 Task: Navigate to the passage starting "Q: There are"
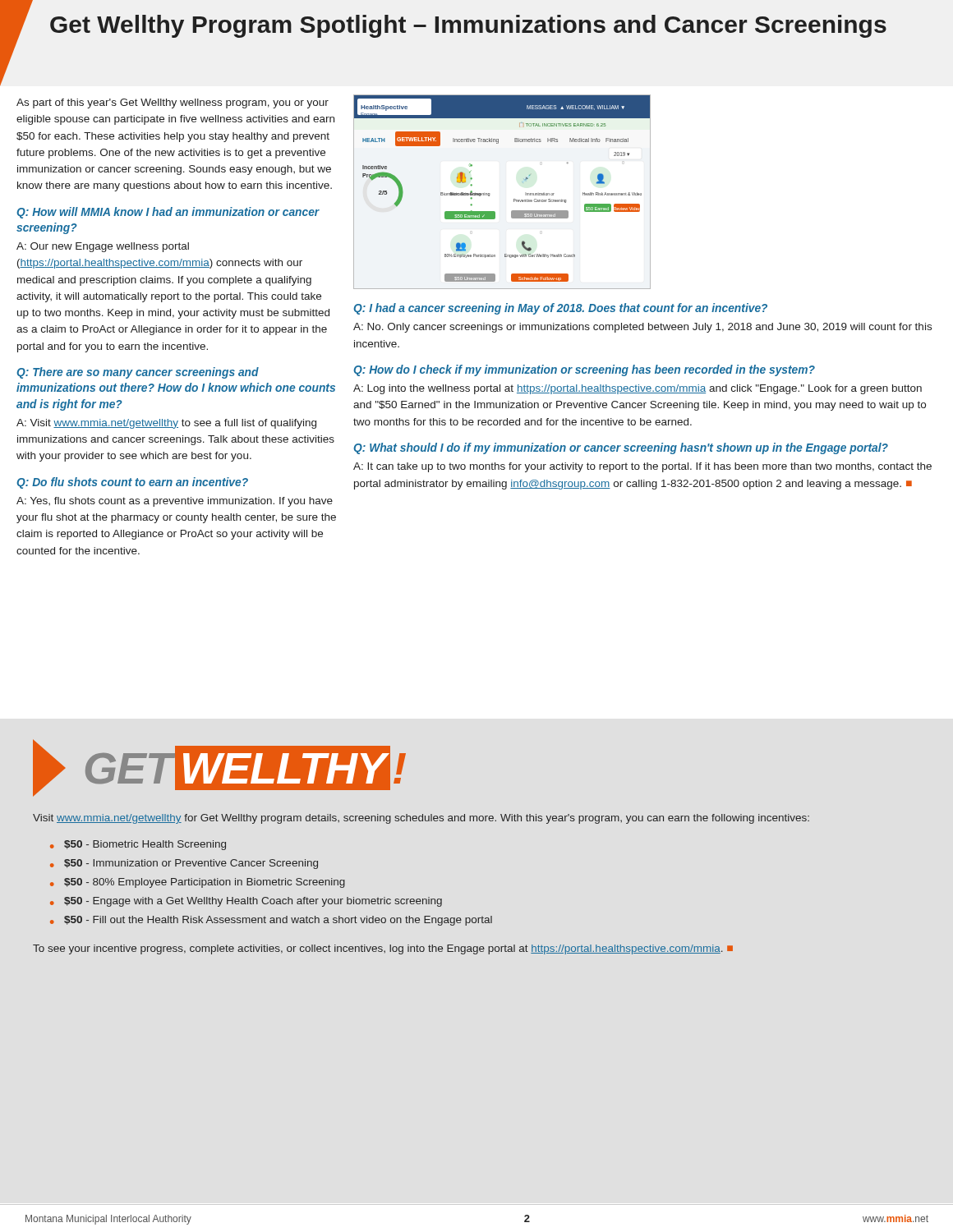coord(176,388)
